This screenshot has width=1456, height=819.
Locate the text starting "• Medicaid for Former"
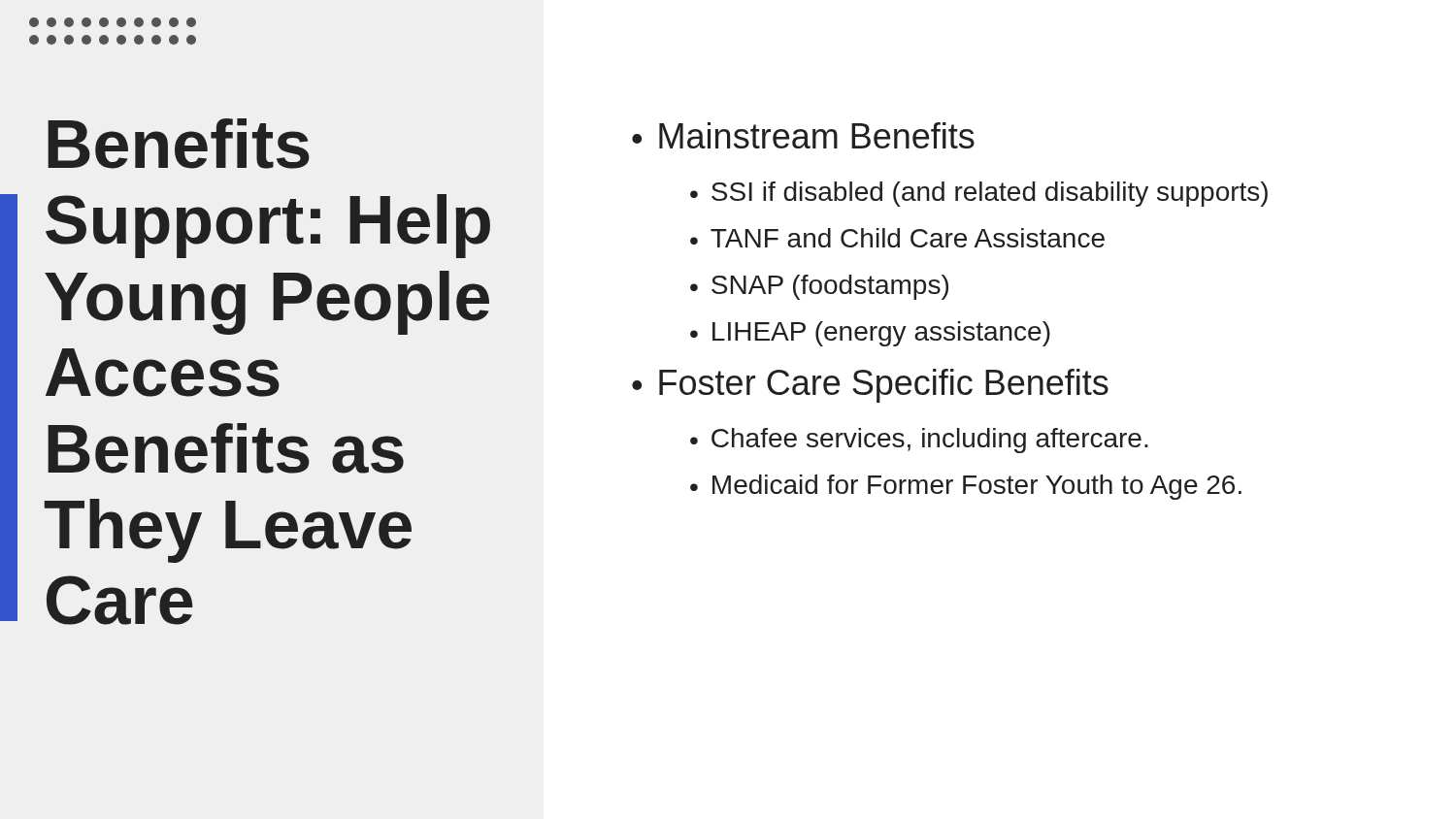click(966, 486)
